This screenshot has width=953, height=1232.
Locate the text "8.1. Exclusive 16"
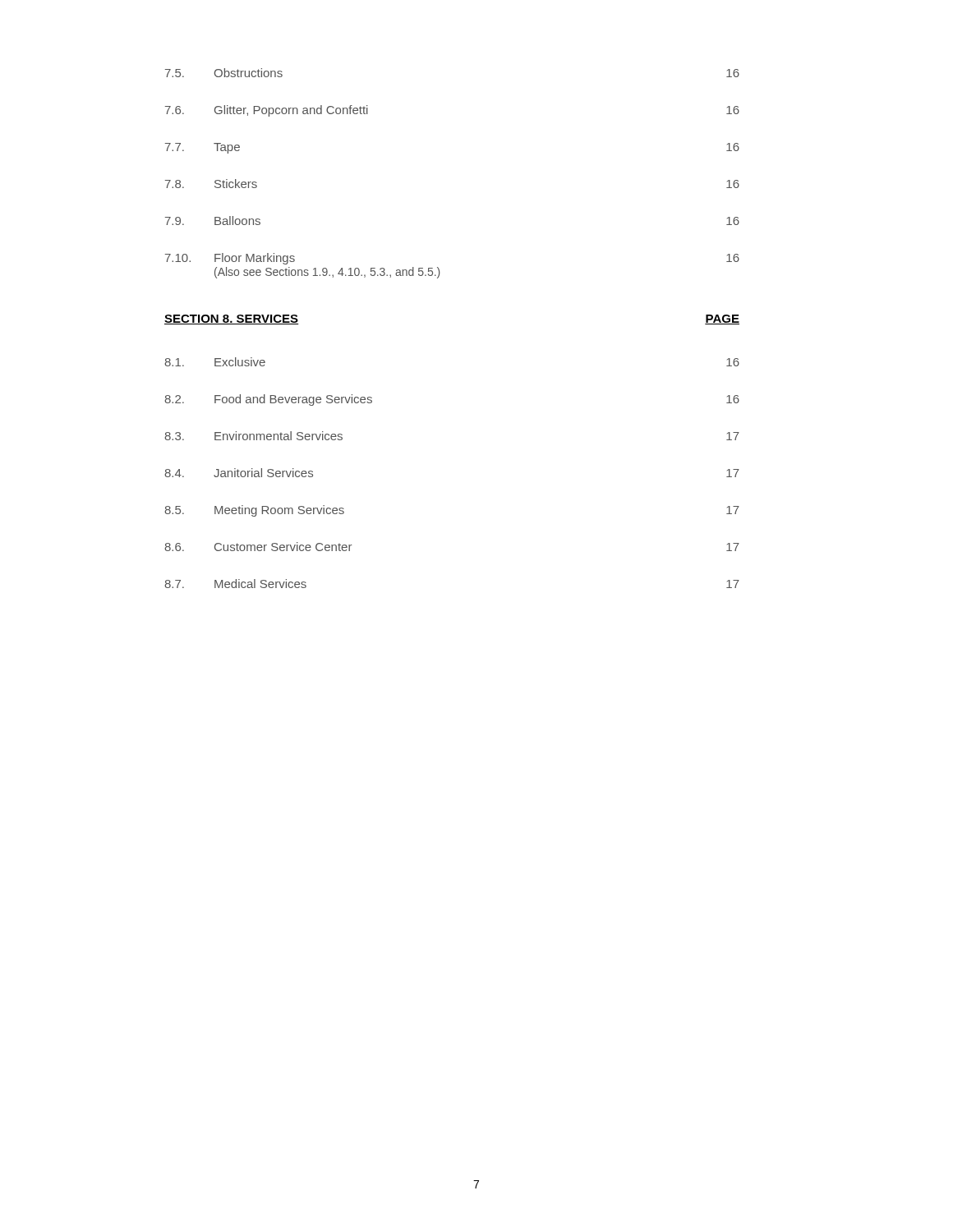[x=178, y=362]
